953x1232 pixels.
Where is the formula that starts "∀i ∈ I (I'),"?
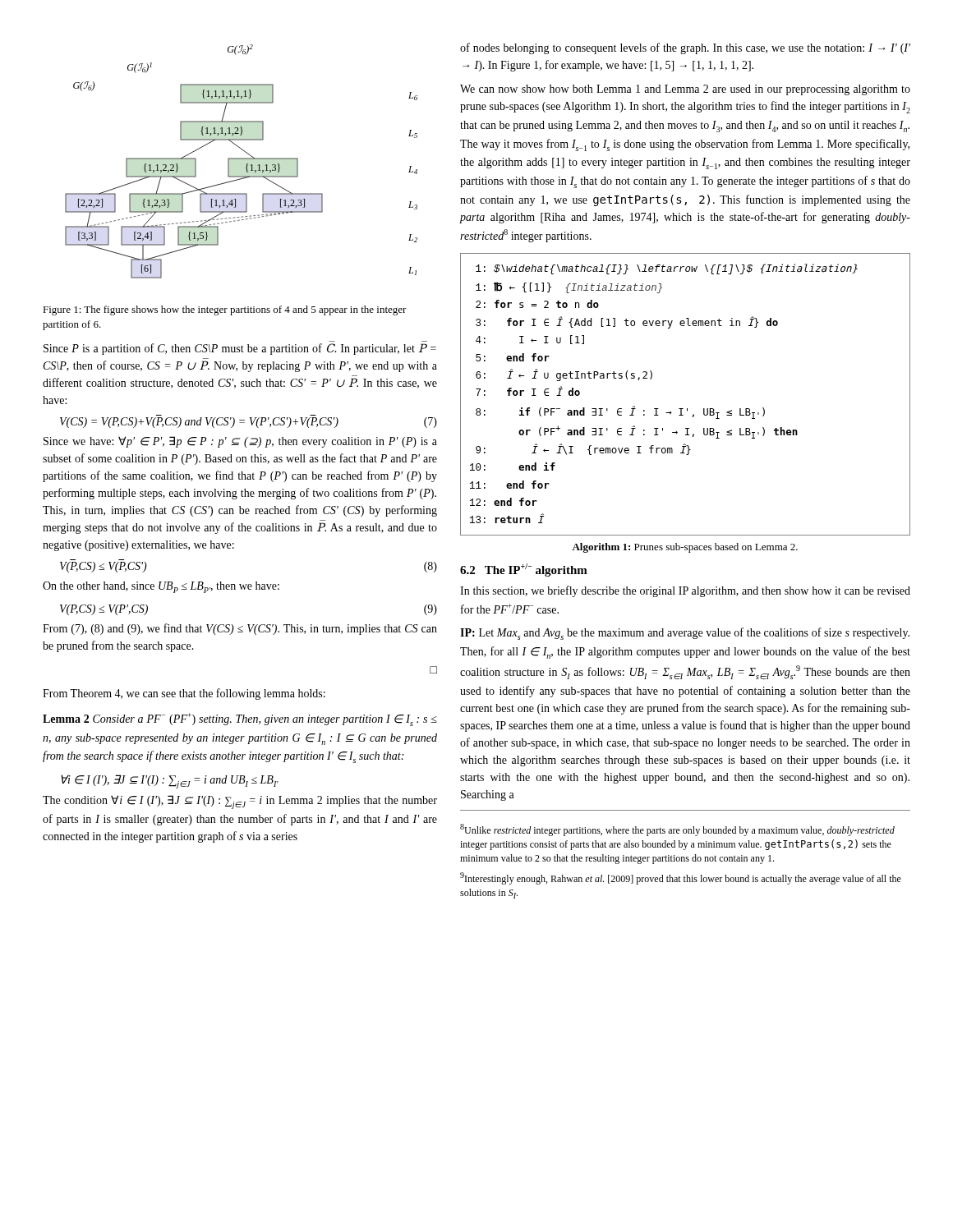[x=248, y=781]
